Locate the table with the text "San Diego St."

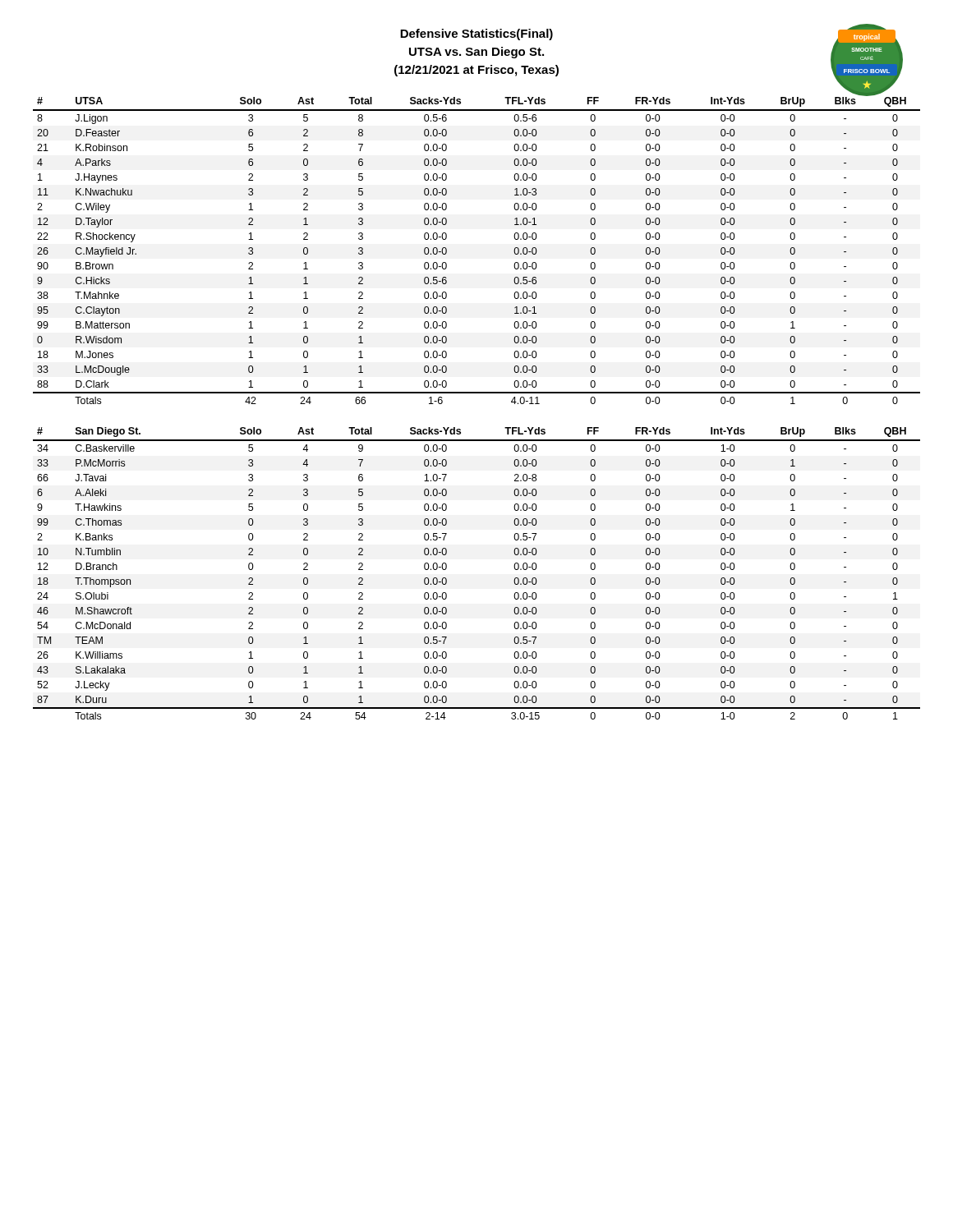476,573
